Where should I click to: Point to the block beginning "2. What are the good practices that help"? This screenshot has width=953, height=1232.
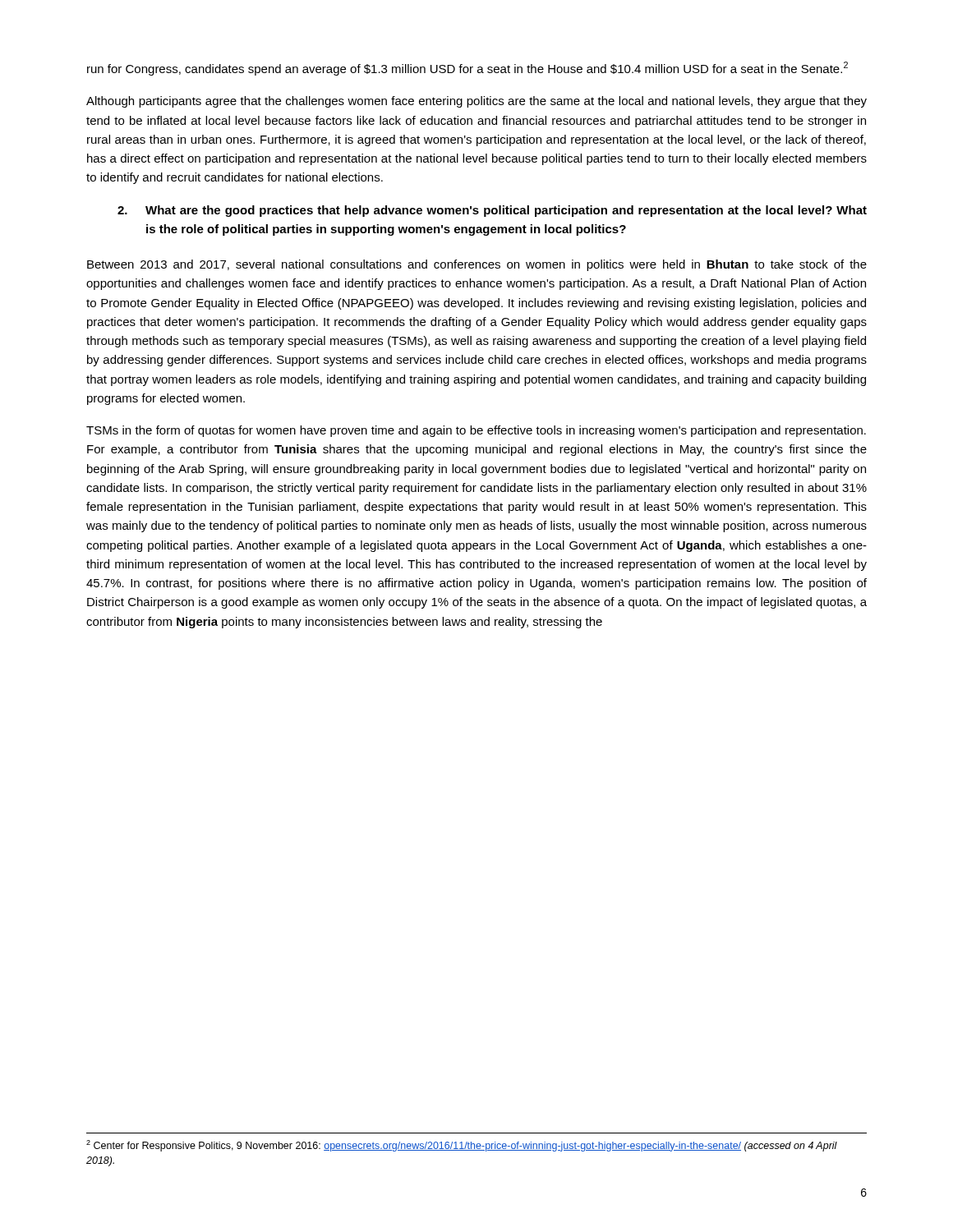point(492,219)
